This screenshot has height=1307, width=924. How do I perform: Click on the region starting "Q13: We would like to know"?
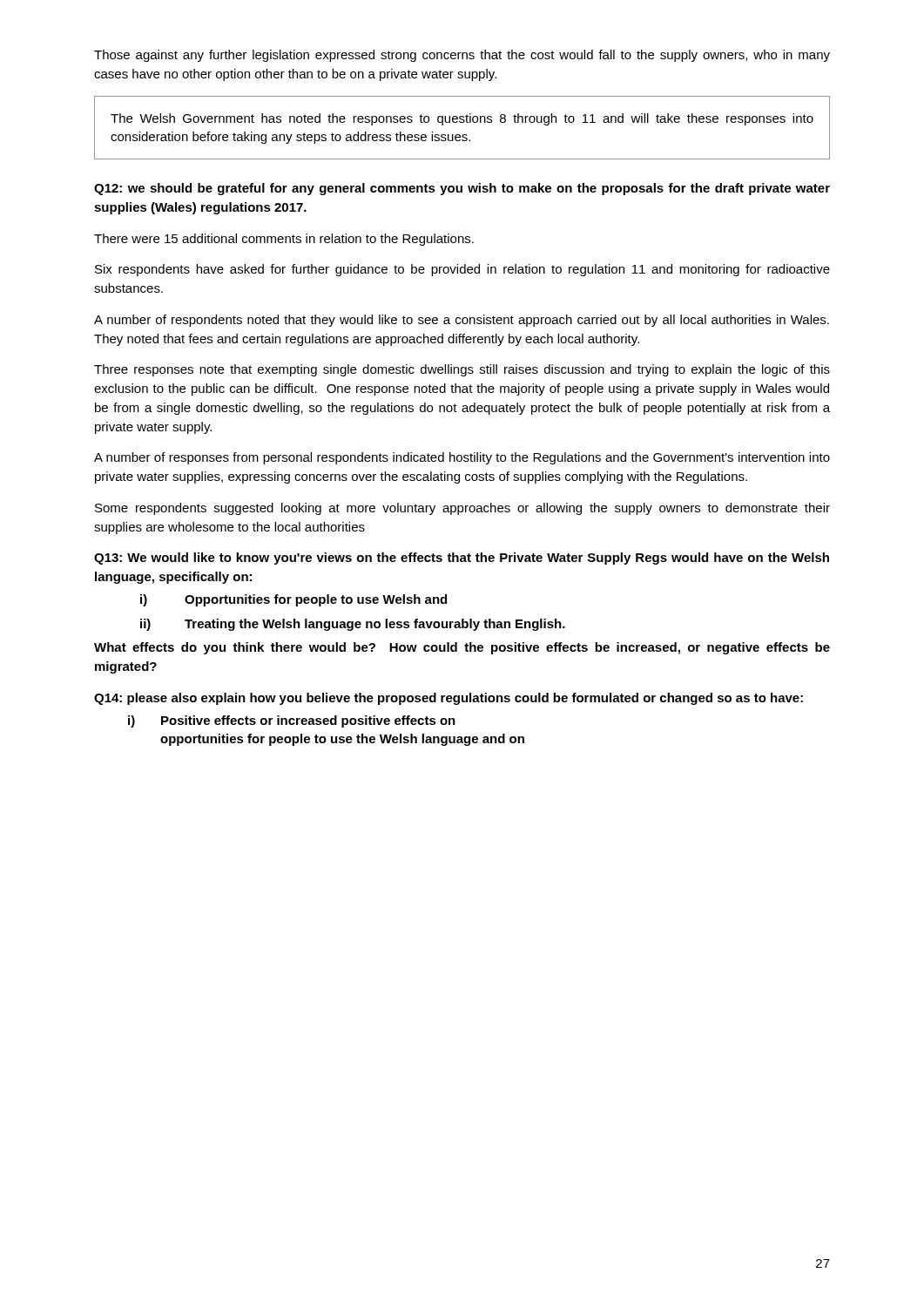coord(462,612)
